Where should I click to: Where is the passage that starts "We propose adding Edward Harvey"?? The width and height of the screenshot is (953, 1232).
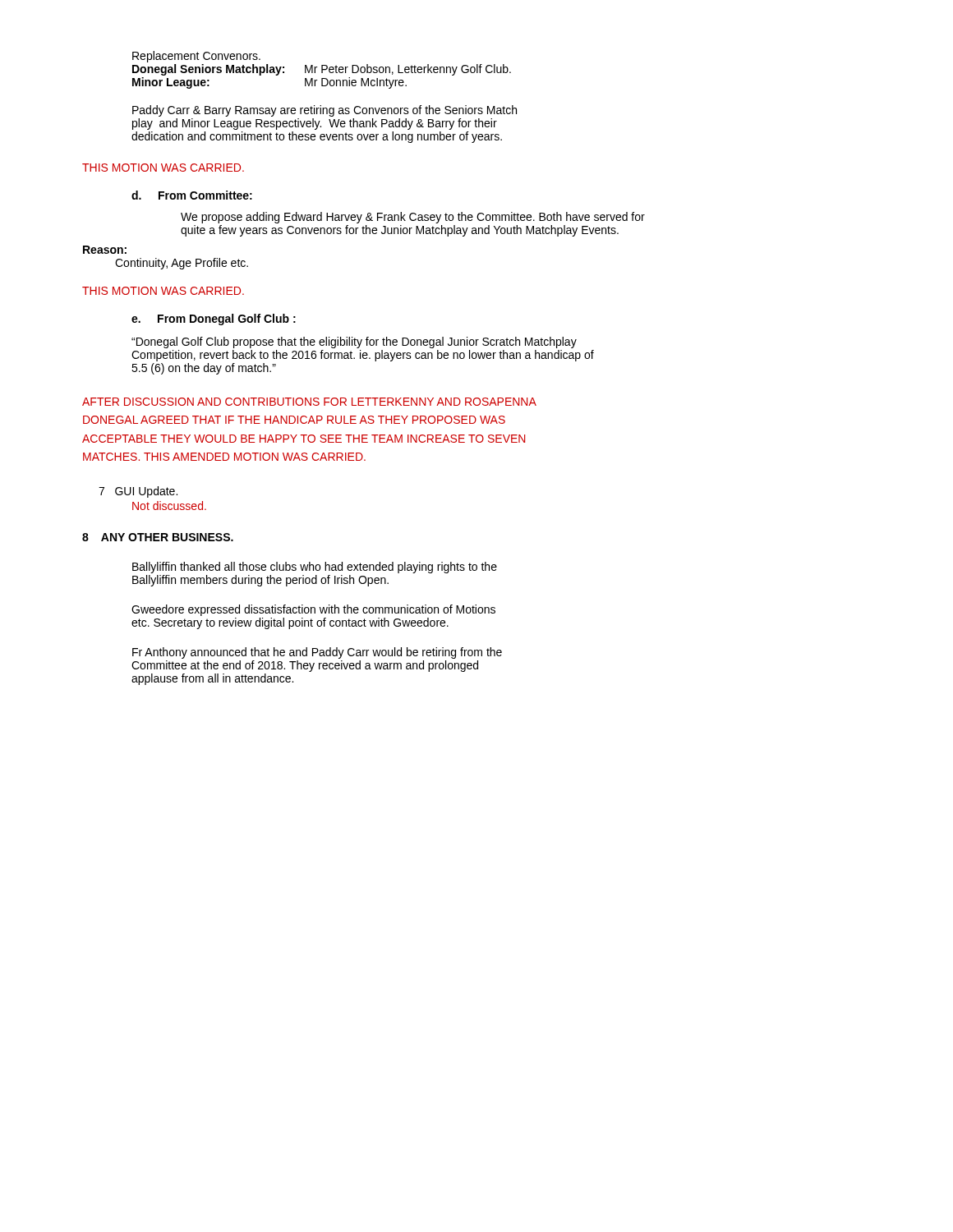pos(413,223)
